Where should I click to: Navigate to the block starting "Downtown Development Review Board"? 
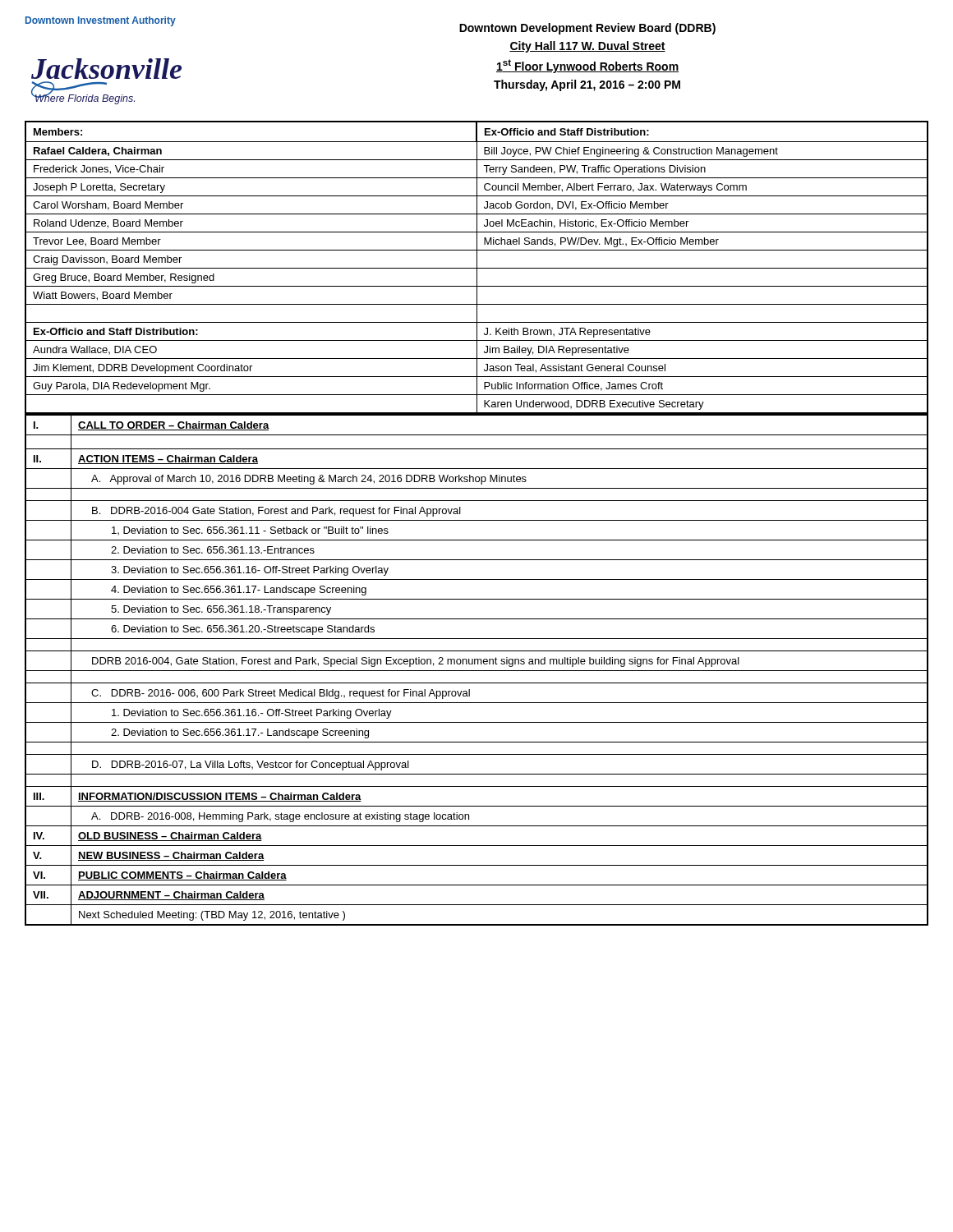point(587,57)
